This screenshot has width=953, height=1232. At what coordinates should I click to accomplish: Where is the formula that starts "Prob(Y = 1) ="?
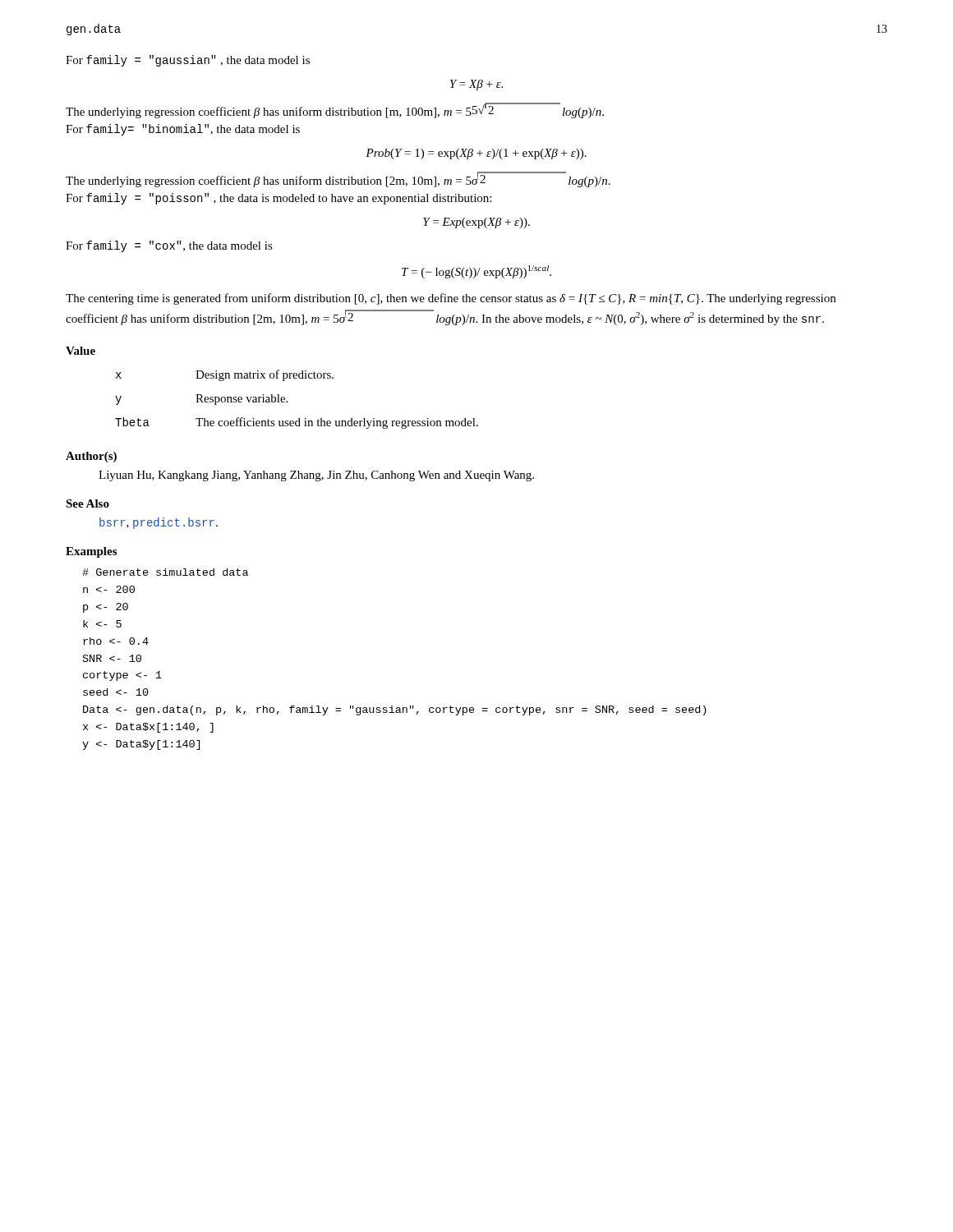(476, 153)
